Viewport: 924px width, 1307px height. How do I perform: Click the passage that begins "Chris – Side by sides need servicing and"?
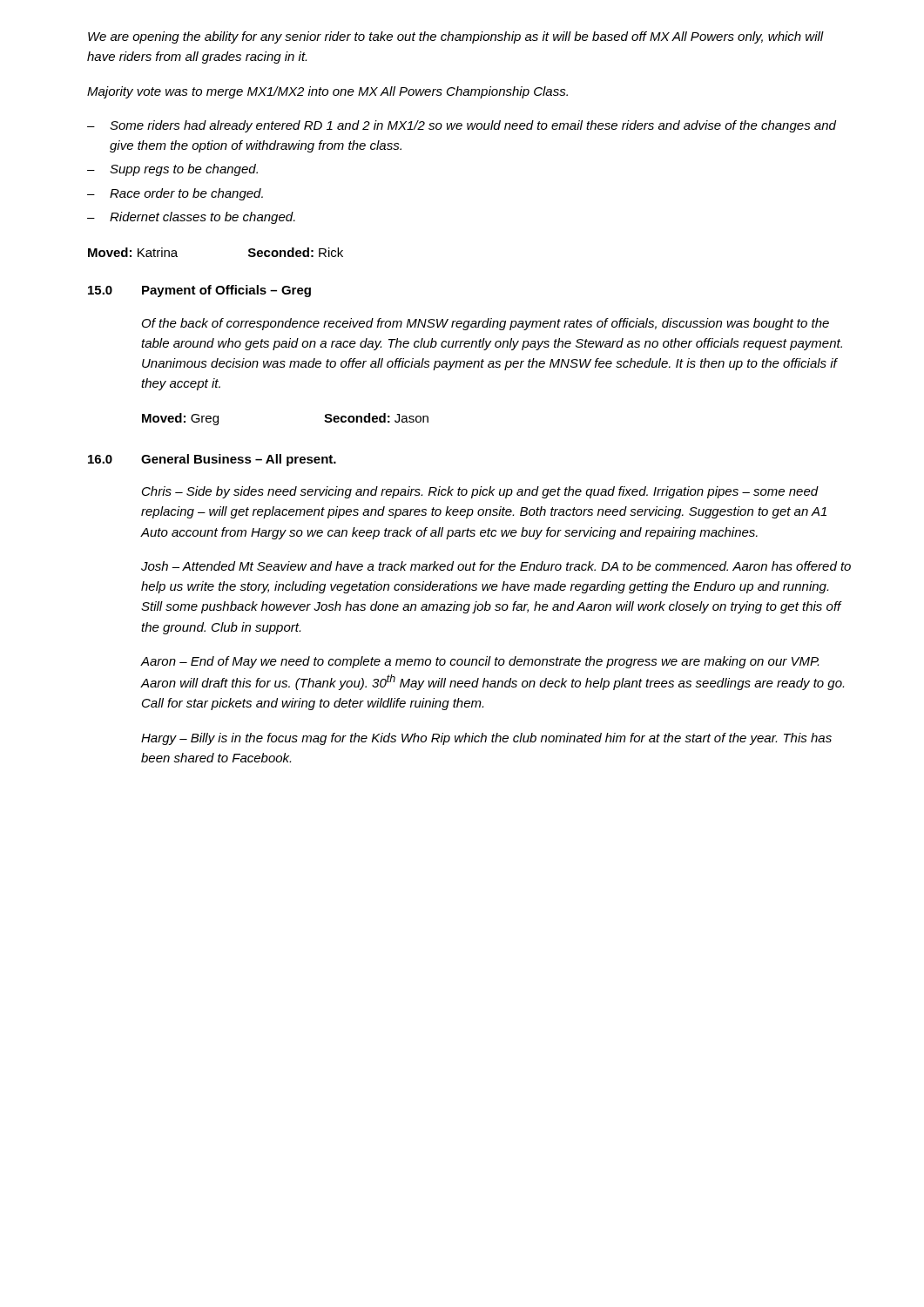484,511
